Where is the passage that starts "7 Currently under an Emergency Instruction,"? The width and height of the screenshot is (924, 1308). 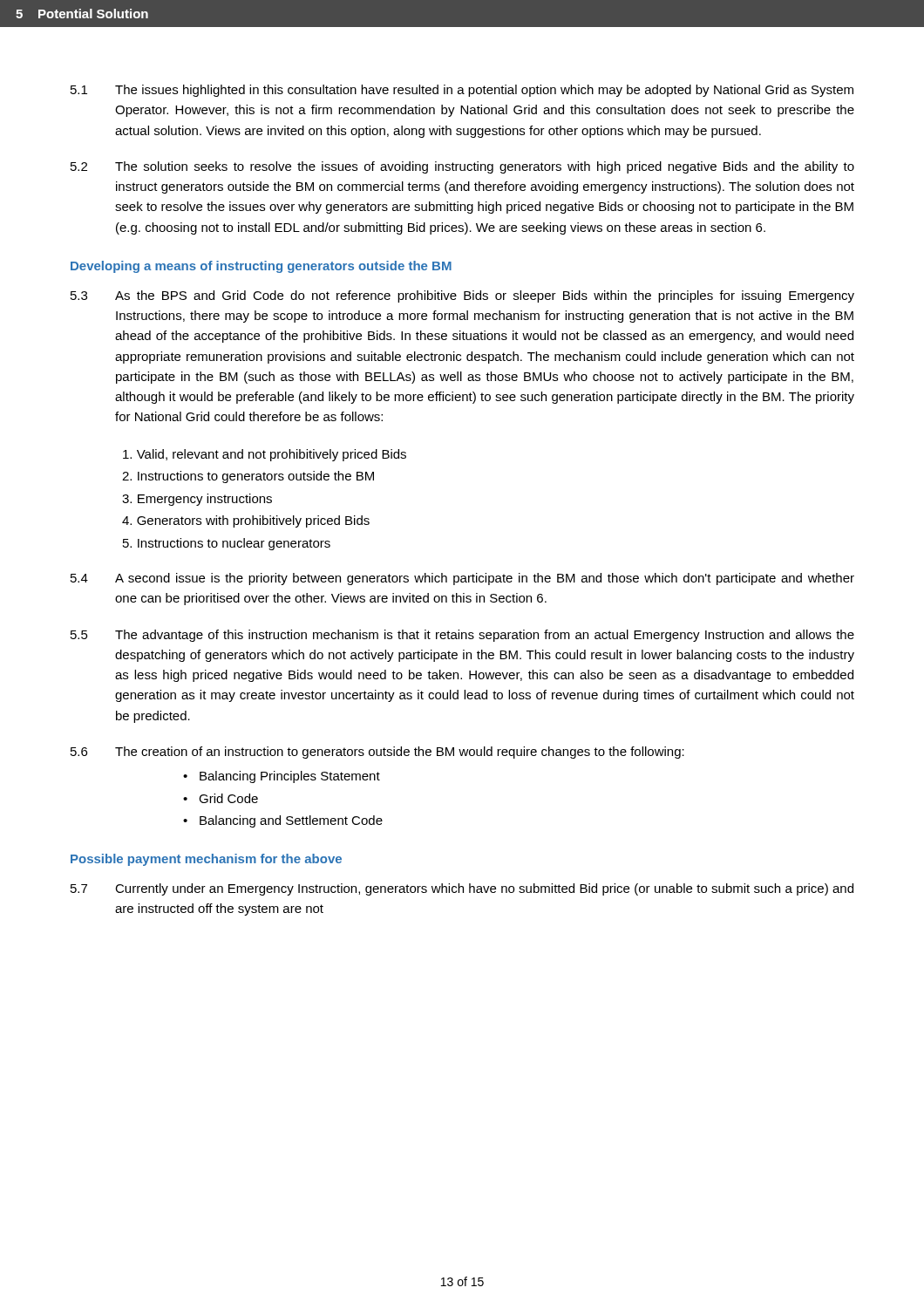pos(462,898)
